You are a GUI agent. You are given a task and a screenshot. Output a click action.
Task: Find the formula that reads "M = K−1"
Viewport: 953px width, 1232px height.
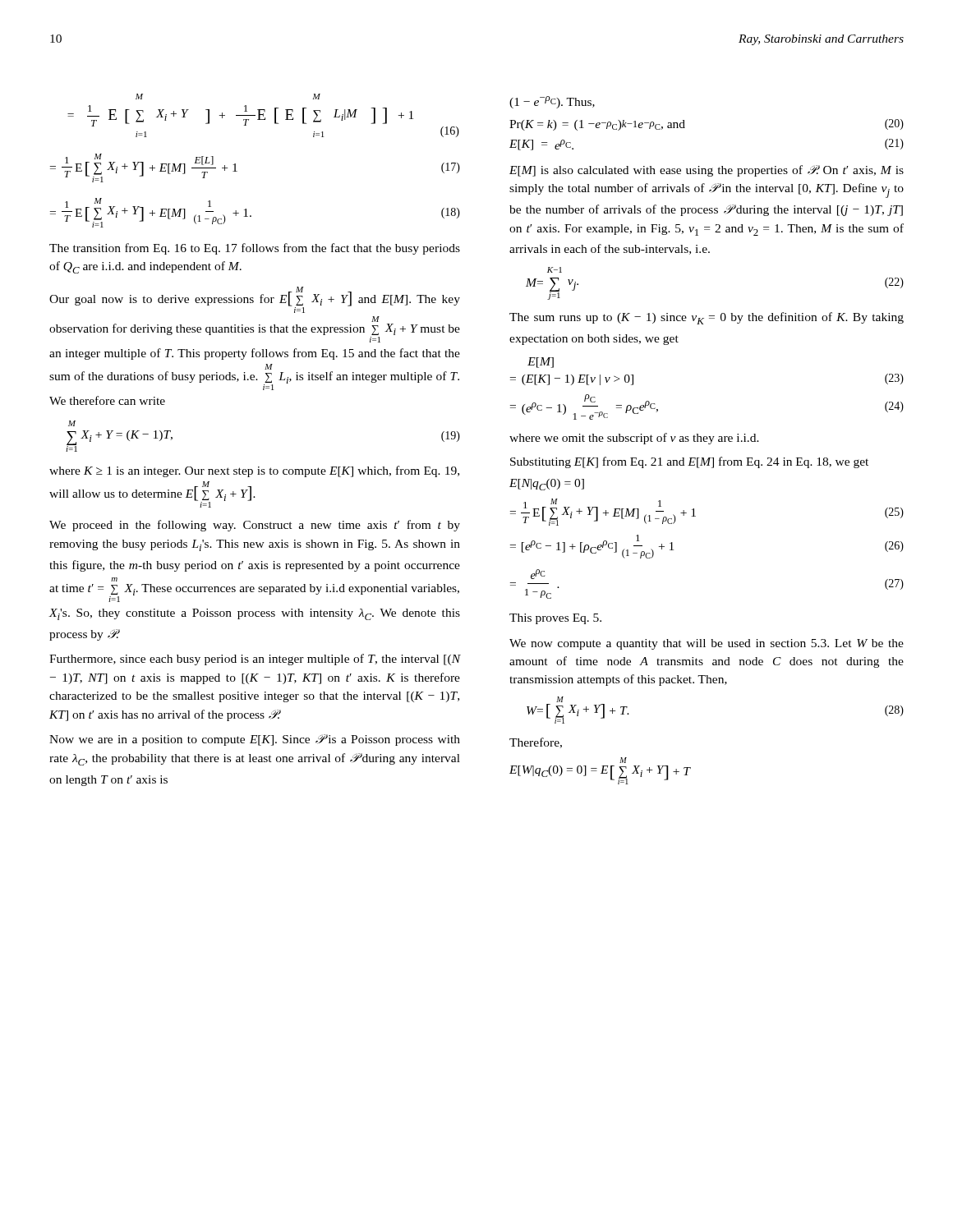point(555,270)
